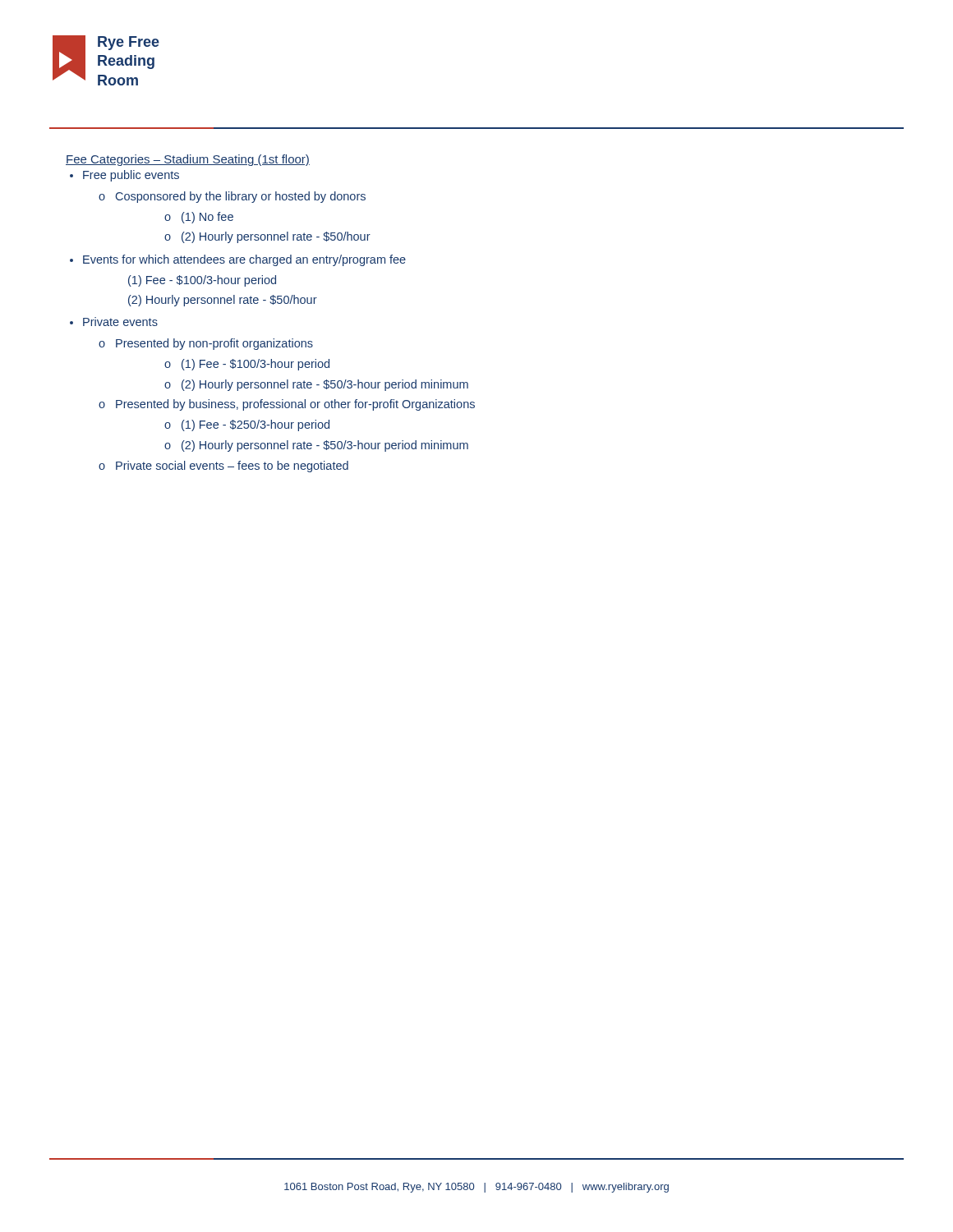953x1232 pixels.
Task: Select the list item with the text "Cosponsored by the library or hosted by donors"
Action: coord(241,197)
